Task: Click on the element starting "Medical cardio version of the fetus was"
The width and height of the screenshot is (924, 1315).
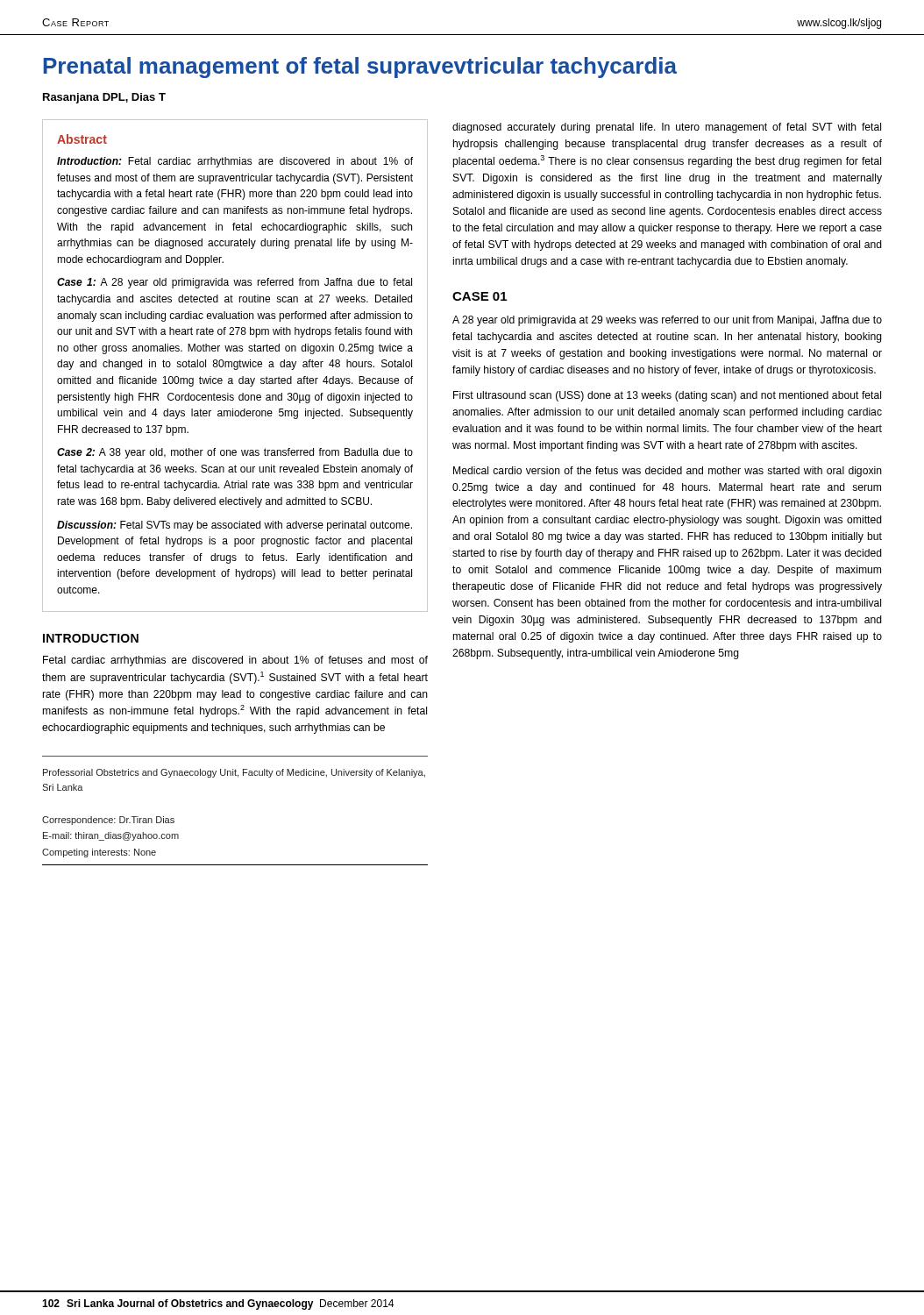Action: point(667,562)
